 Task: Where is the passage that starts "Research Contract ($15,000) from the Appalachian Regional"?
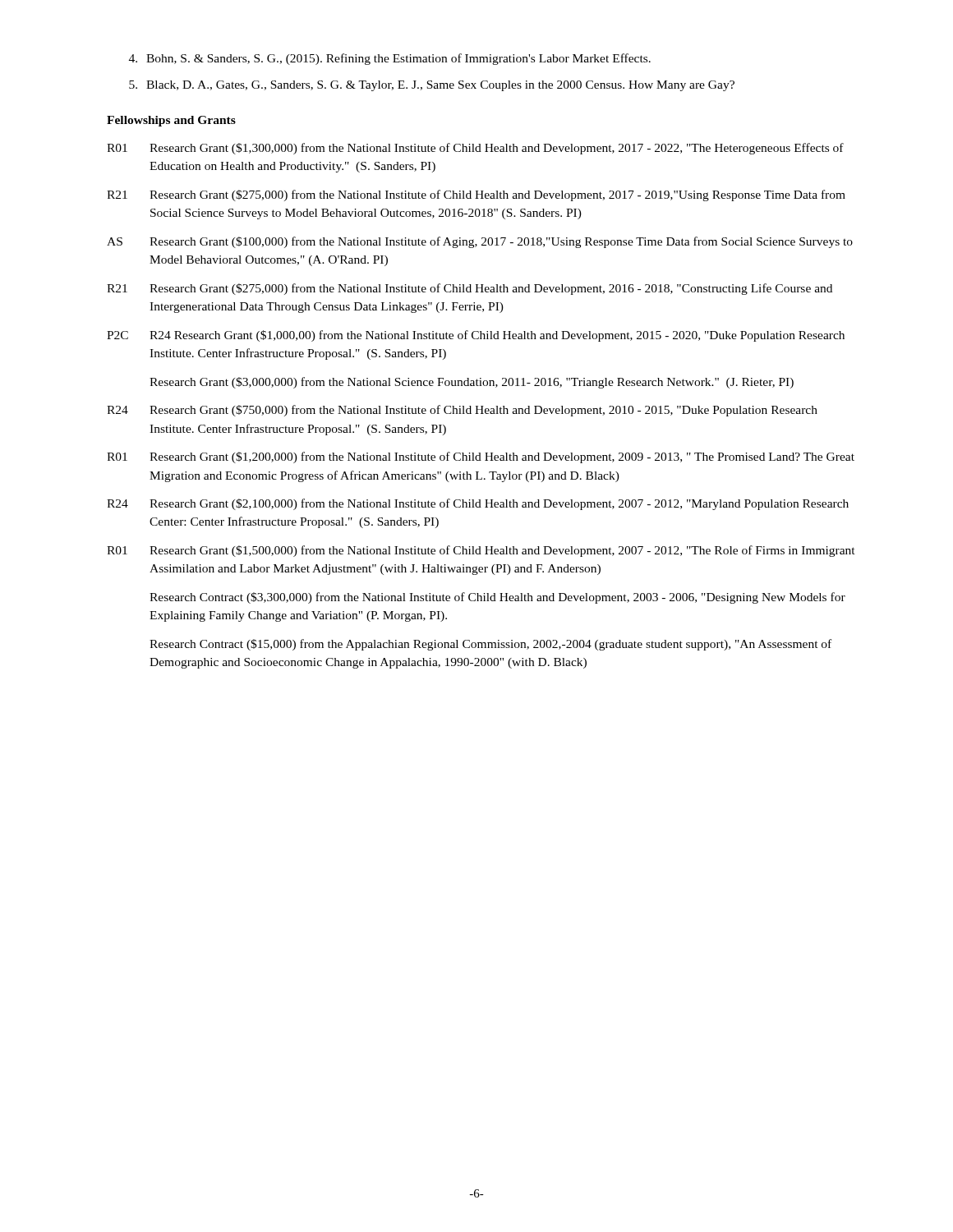(x=483, y=653)
